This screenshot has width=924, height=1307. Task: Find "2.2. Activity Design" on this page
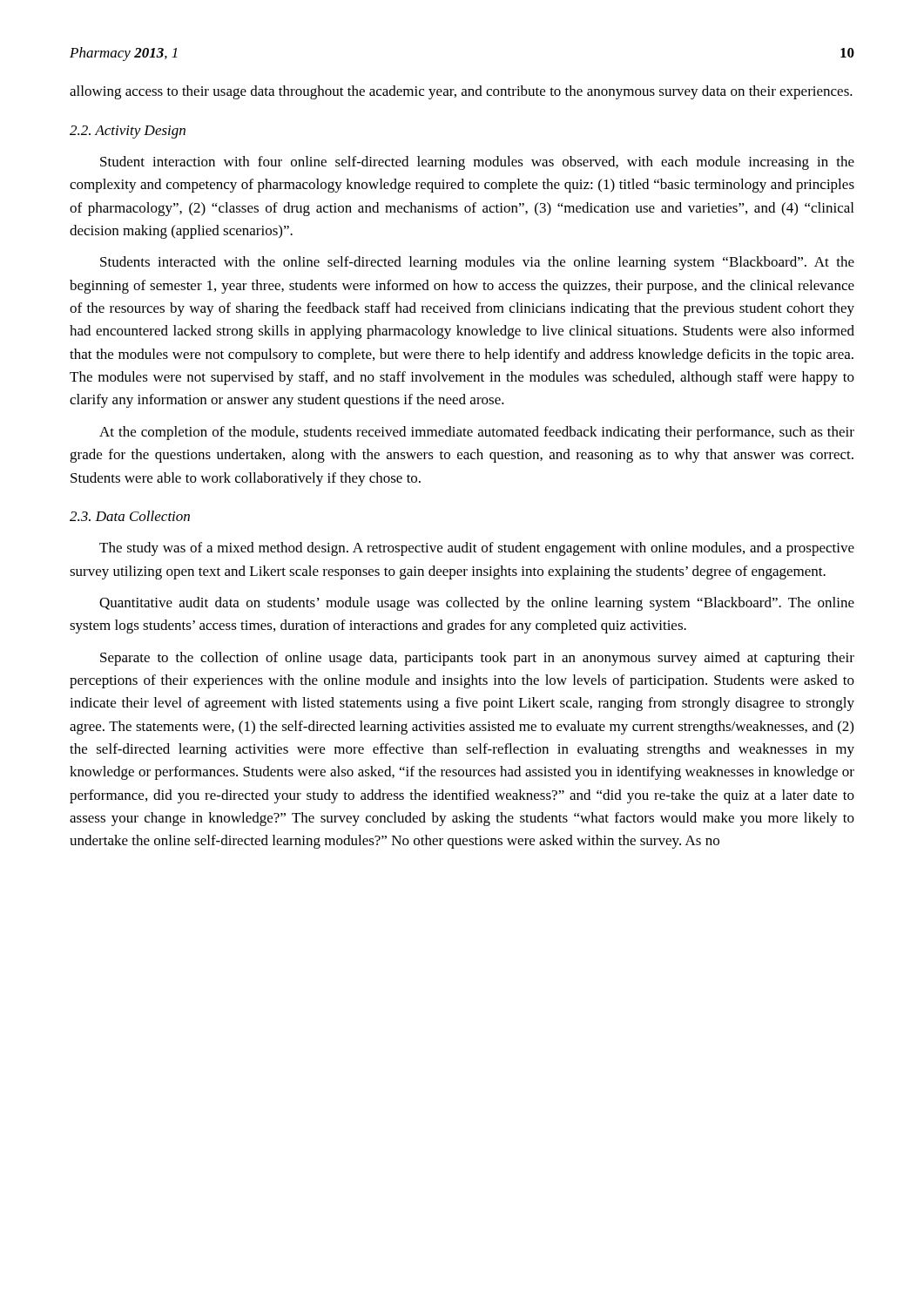(x=128, y=130)
